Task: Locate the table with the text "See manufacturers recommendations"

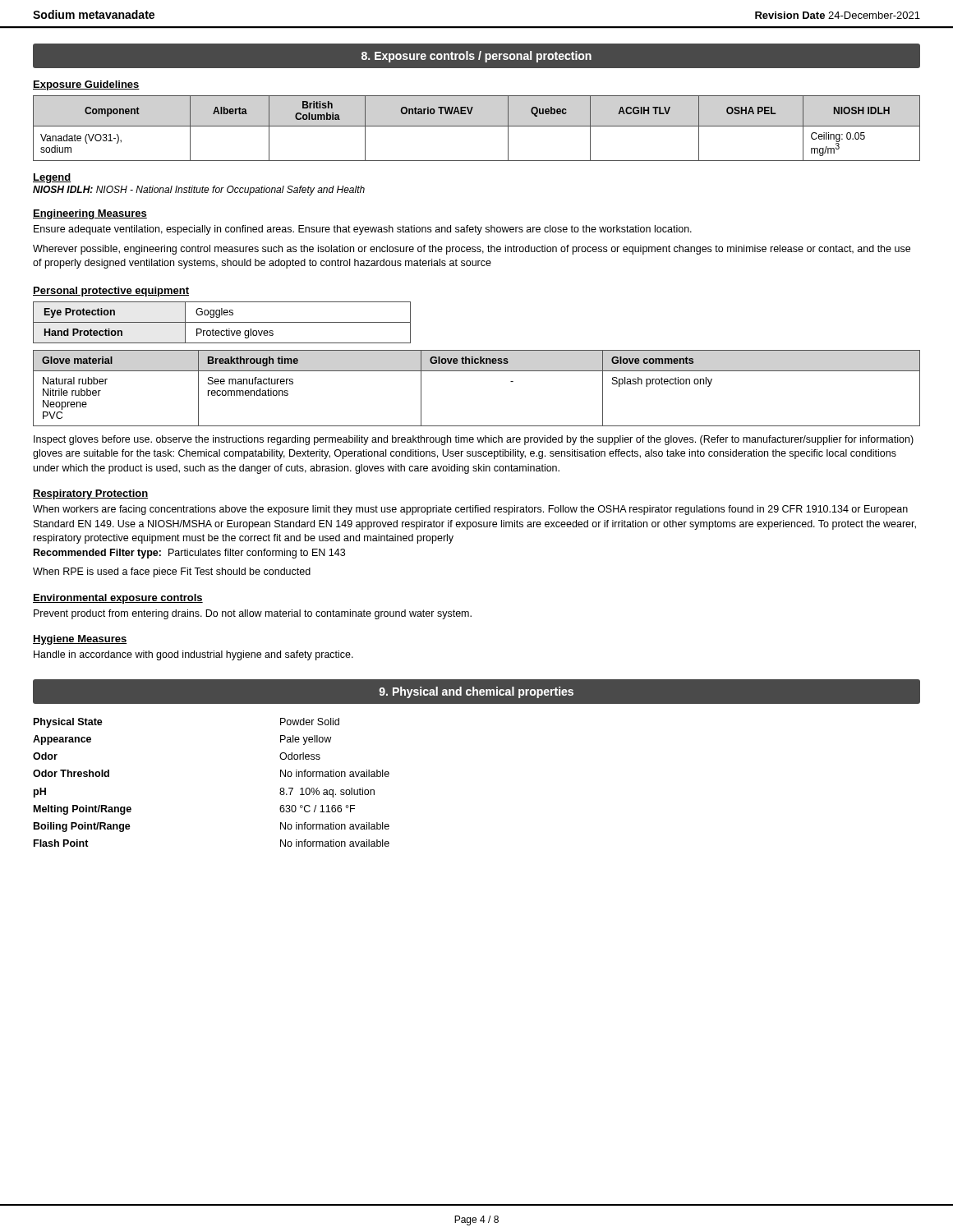Action: point(476,388)
